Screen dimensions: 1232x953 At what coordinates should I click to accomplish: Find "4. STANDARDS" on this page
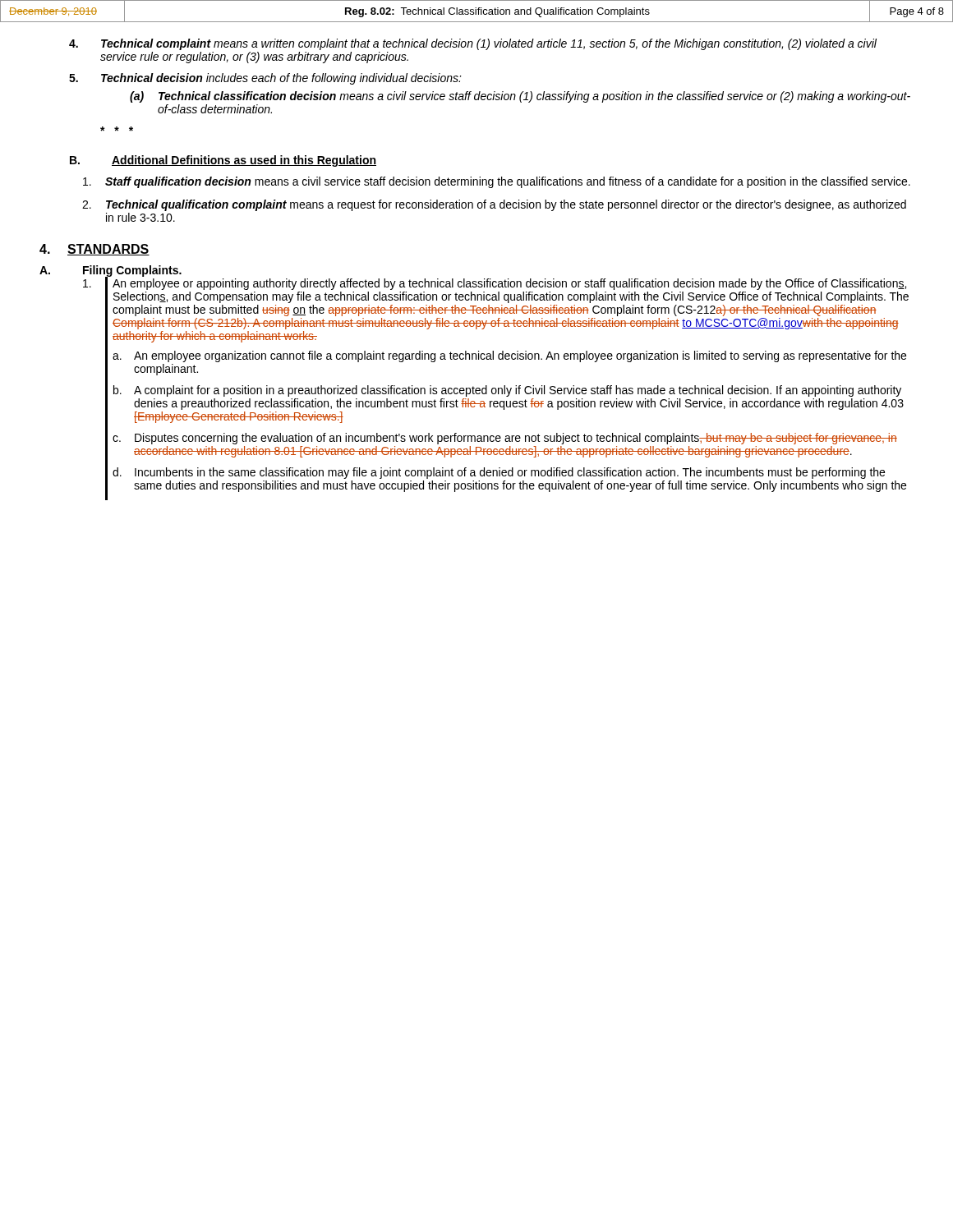click(94, 250)
